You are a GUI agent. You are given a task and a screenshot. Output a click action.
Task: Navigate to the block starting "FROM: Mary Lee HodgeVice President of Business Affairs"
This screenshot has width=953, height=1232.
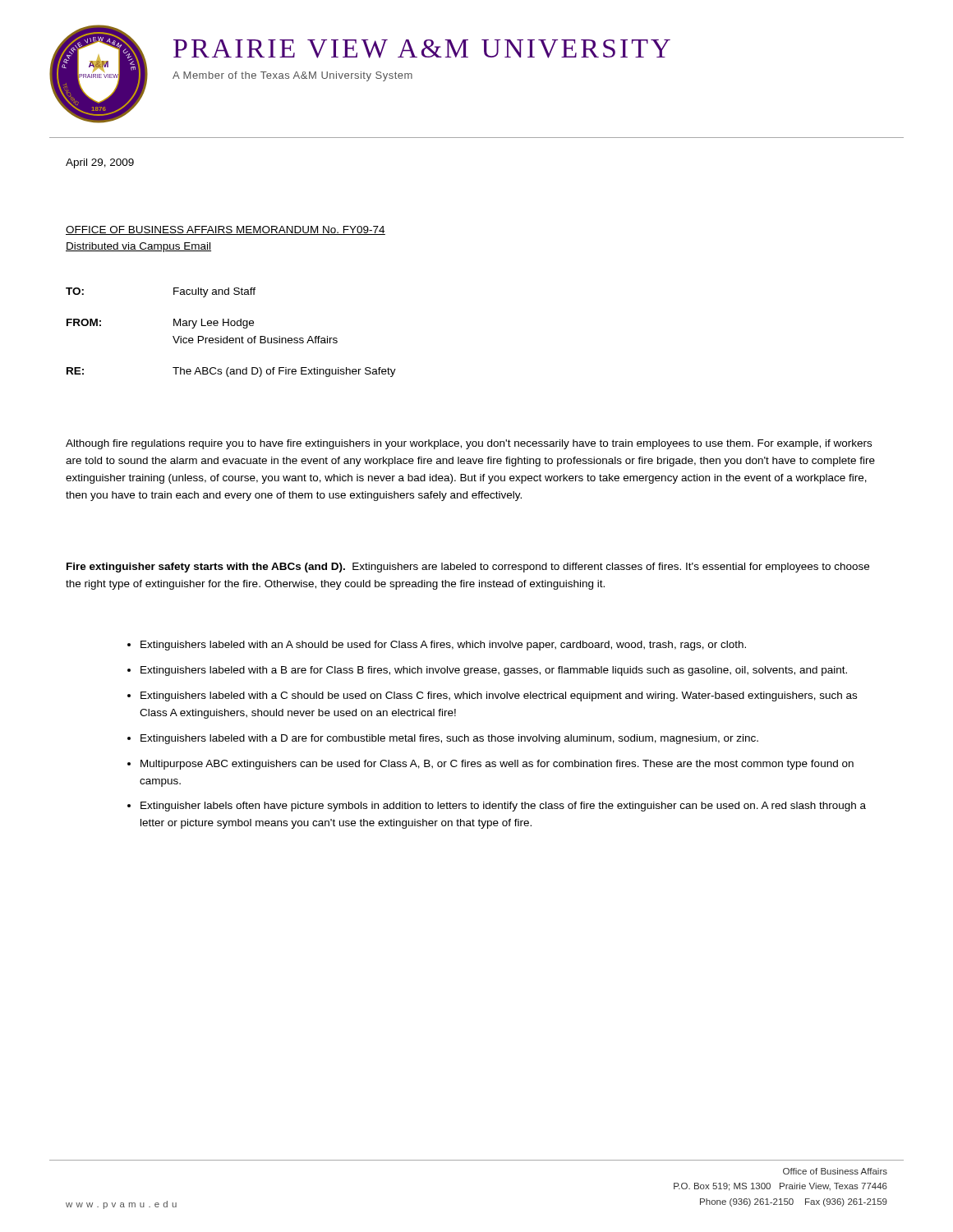81,323
